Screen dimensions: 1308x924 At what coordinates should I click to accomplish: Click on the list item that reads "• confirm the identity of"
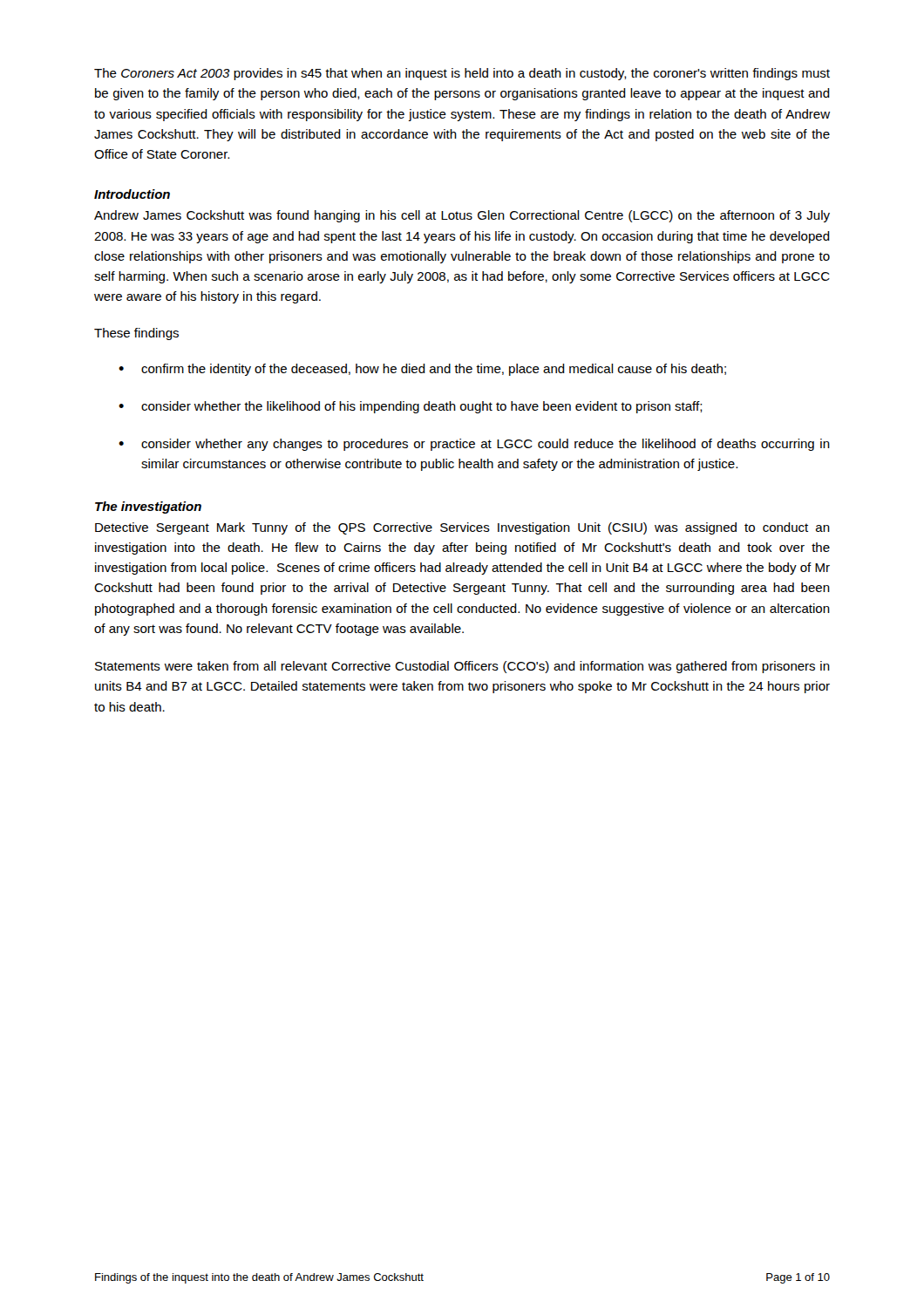[x=474, y=369]
